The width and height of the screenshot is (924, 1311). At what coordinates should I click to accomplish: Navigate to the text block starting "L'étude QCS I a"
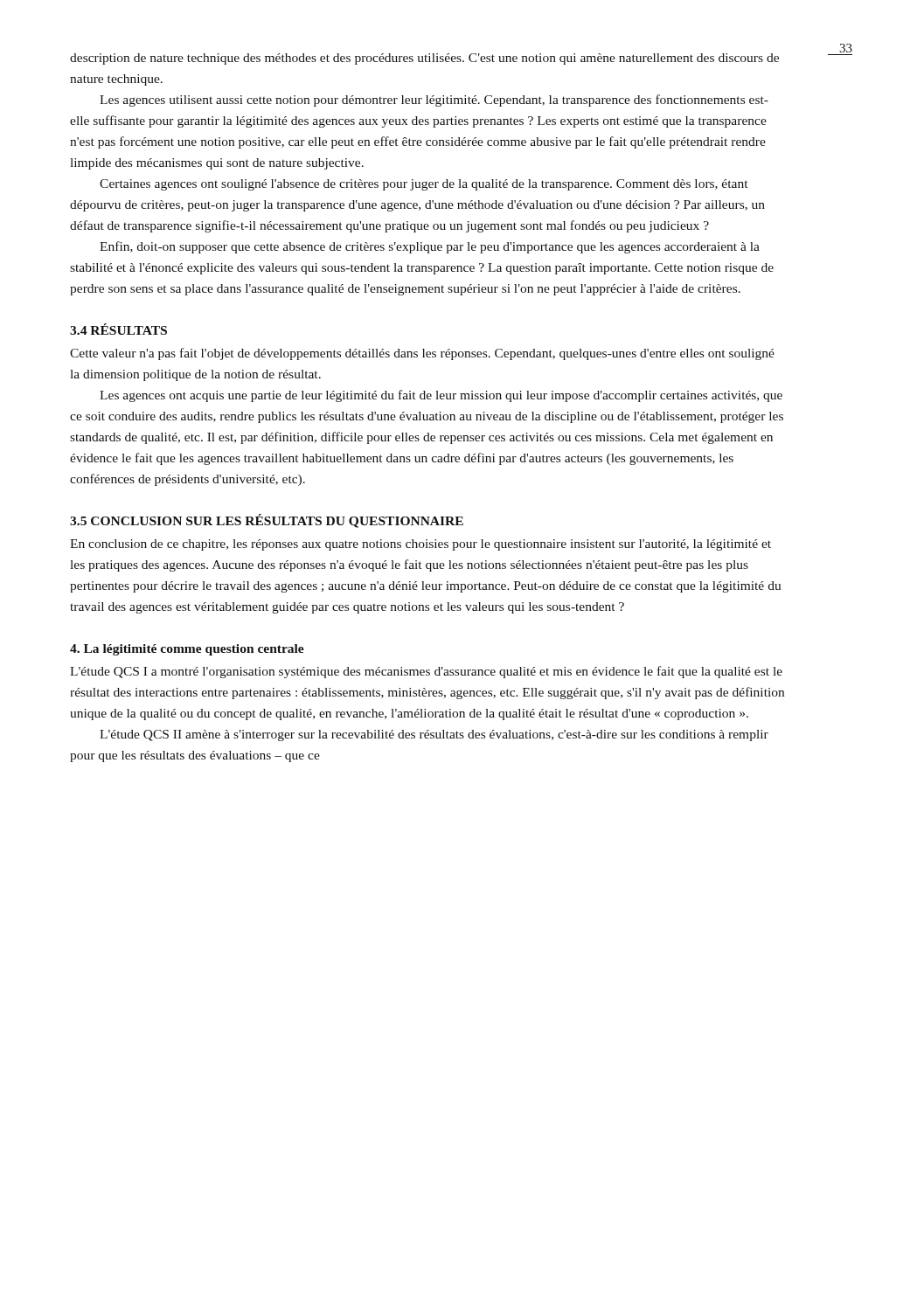pyautogui.click(x=428, y=693)
